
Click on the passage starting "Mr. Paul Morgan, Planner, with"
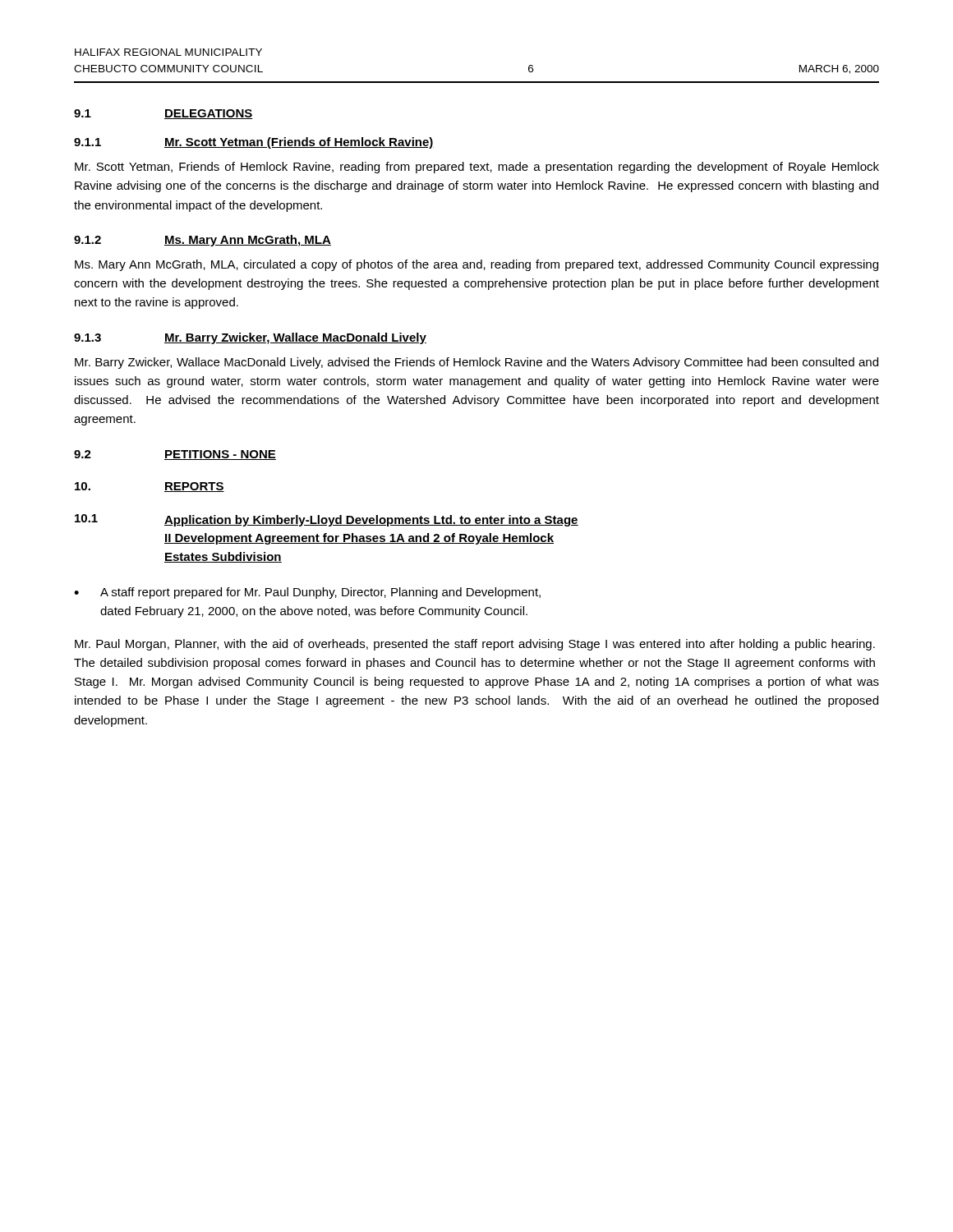476,681
